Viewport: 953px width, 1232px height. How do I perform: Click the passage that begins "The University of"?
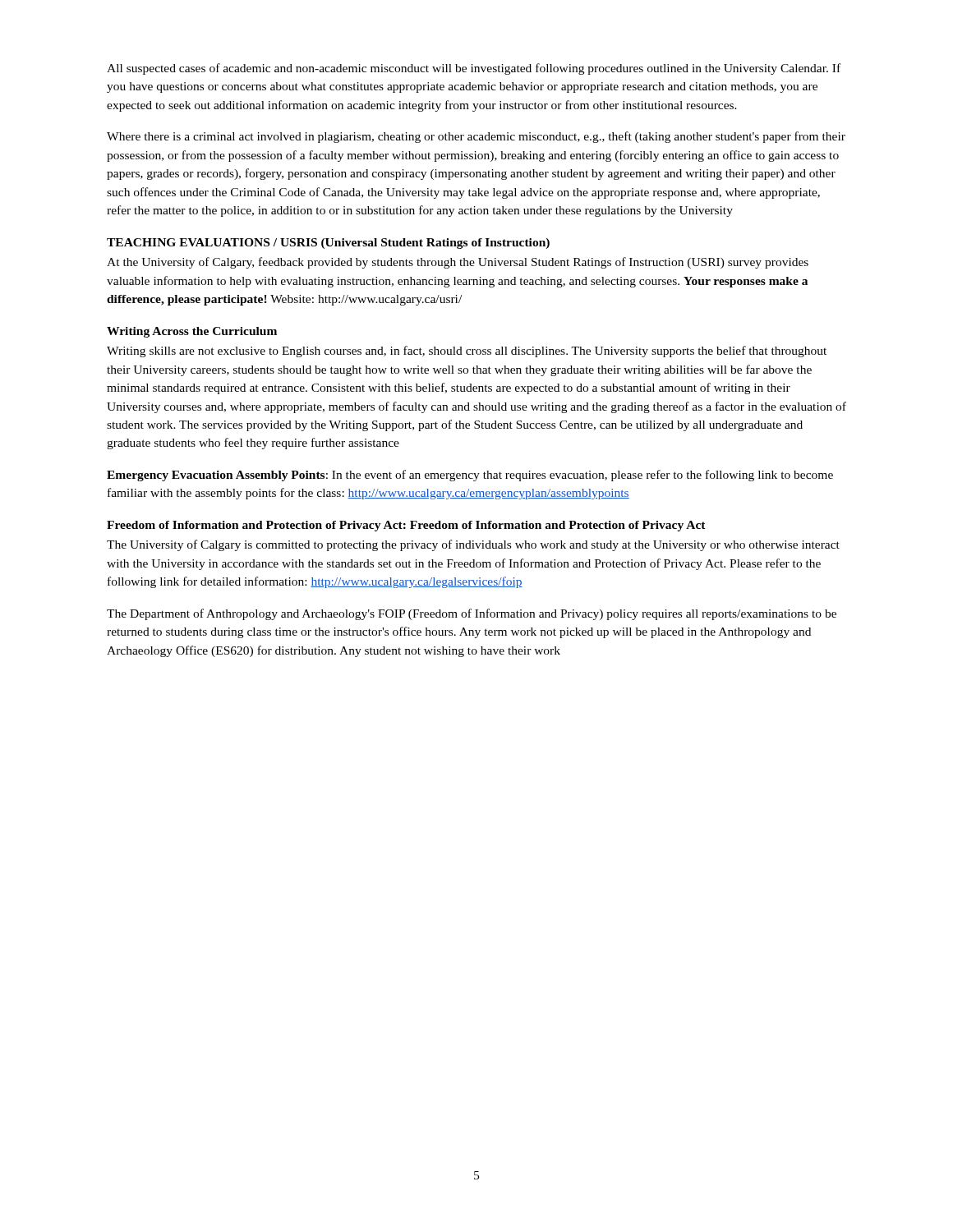coord(476,563)
